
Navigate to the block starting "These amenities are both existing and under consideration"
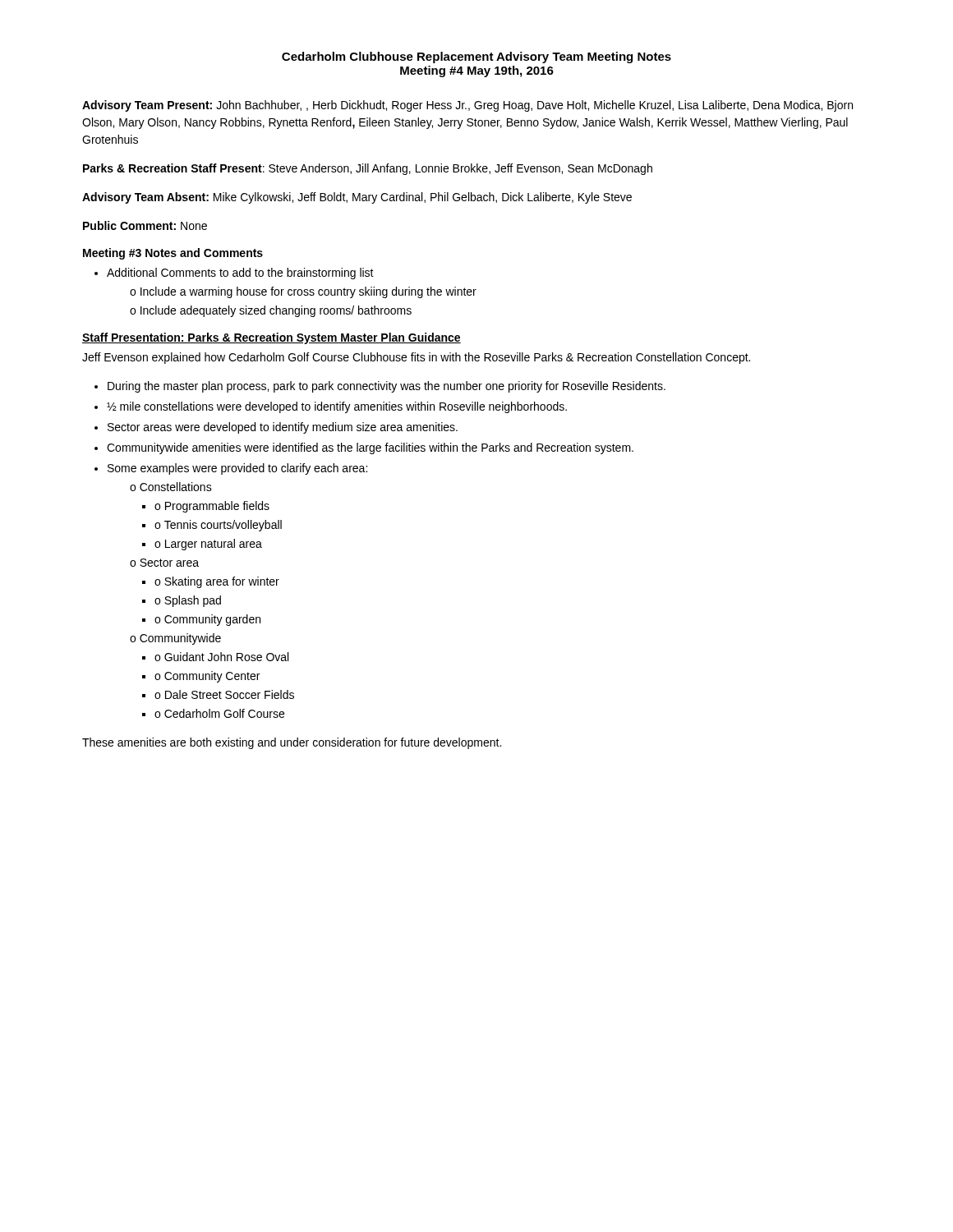coord(292,742)
